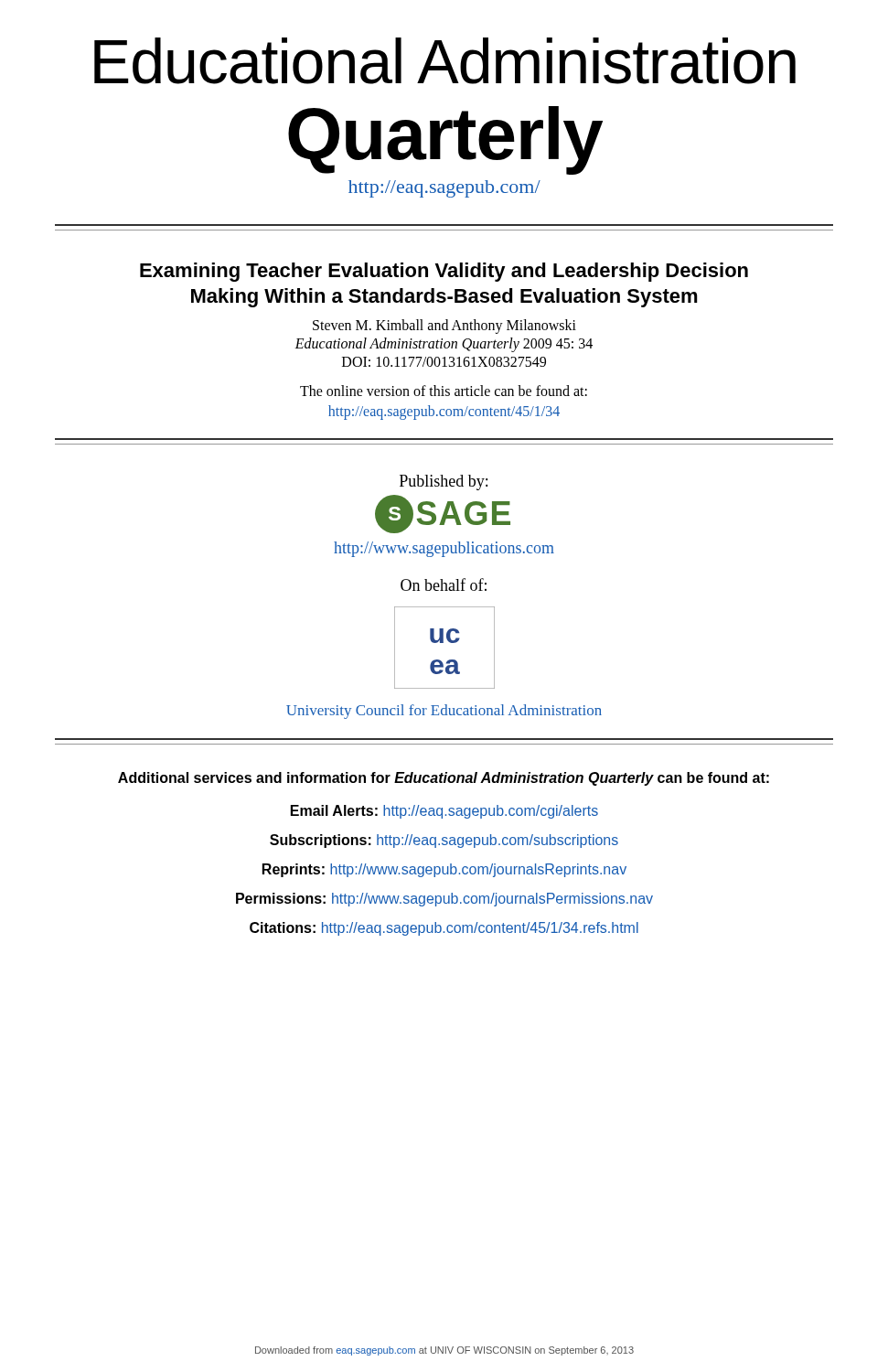The width and height of the screenshot is (888, 1372).
Task: Select the list item with the text "Citations: http://eaq.sagepub.com/content/45/1/34.refs.html"
Action: pyautogui.click(x=444, y=928)
